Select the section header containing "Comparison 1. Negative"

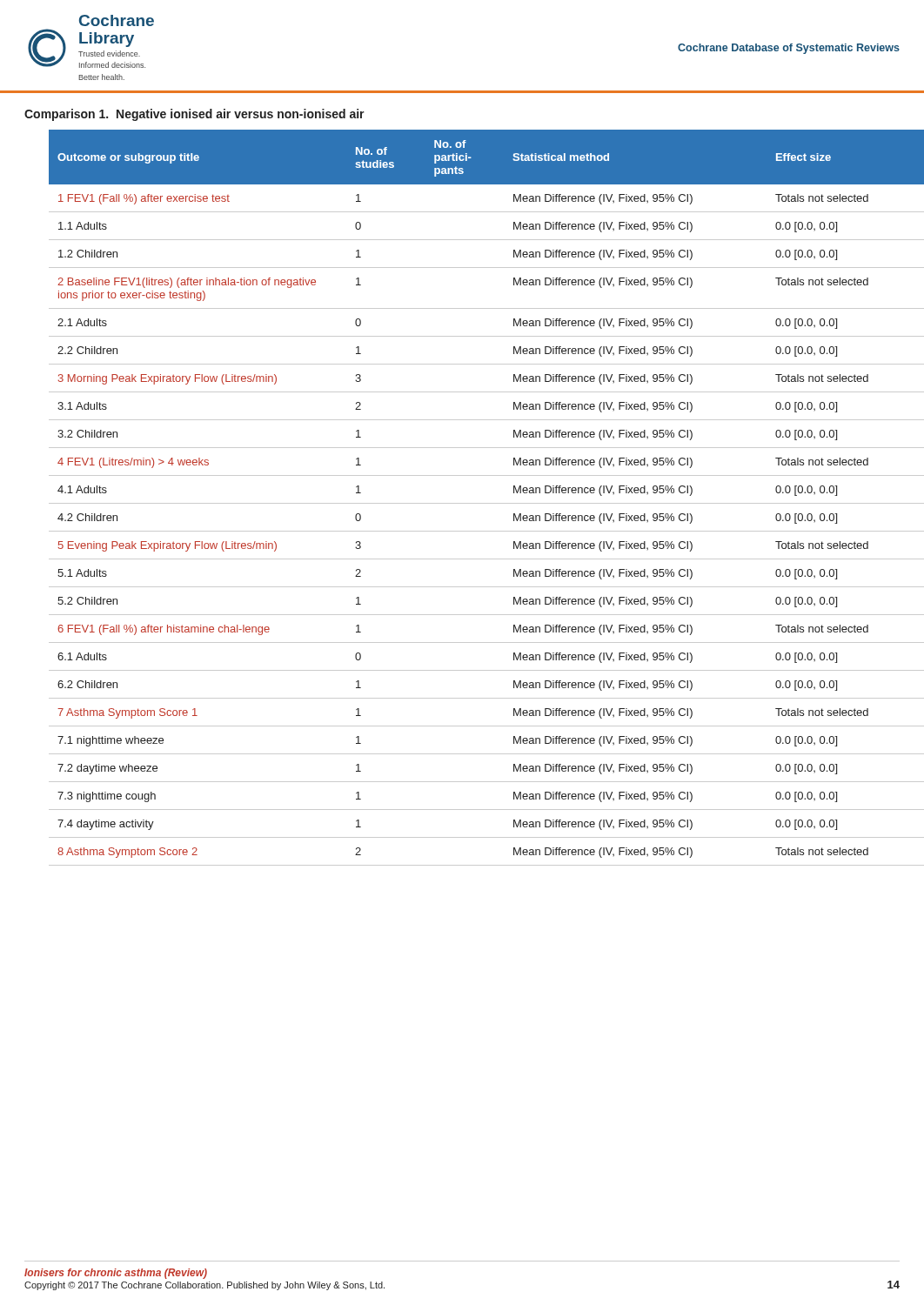pyautogui.click(x=194, y=114)
